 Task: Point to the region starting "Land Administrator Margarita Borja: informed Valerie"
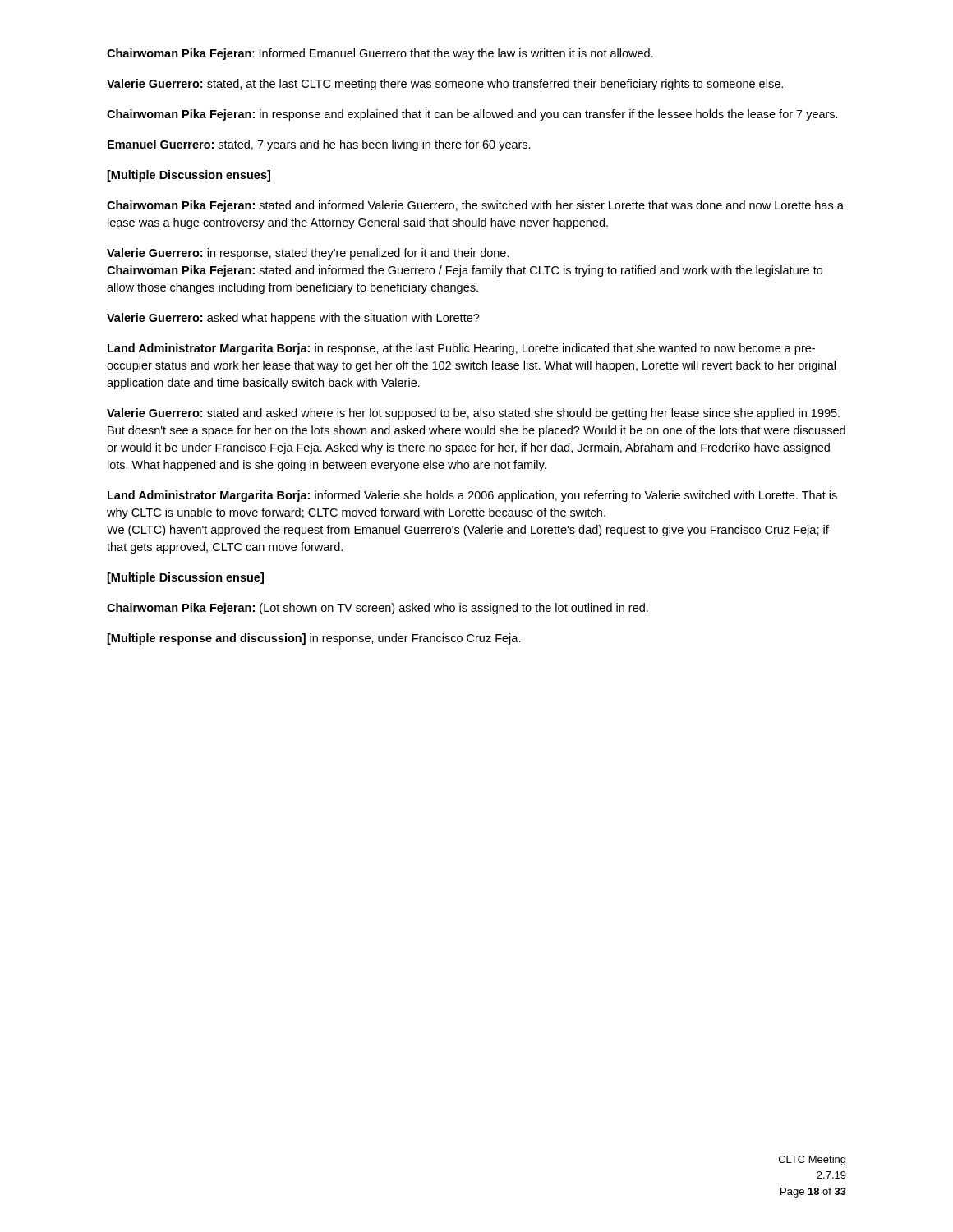click(476, 522)
